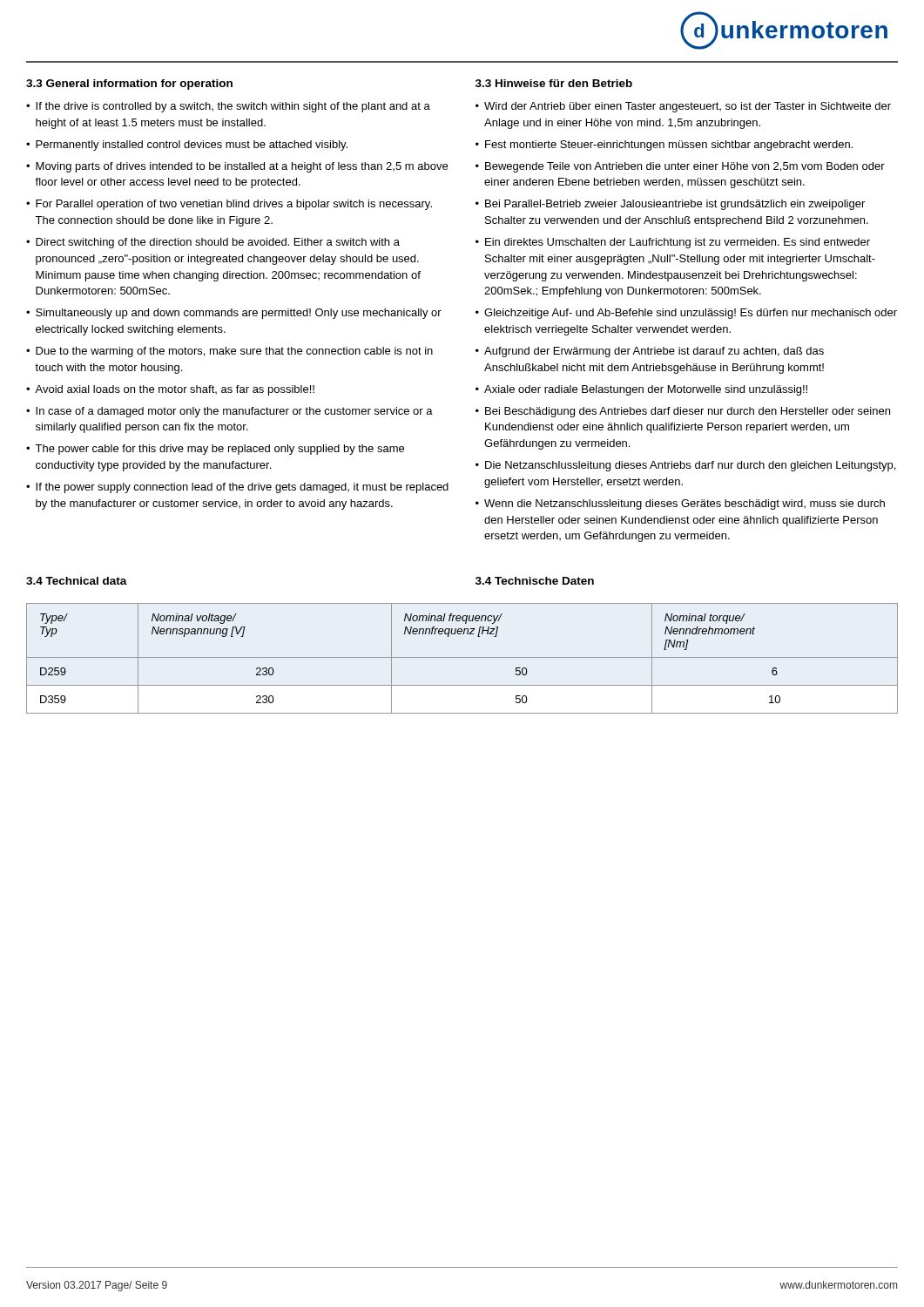Find the block starting "•Wird der Antrieb über"
Image resolution: width=924 pixels, height=1307 pixels.
(686, 115)
